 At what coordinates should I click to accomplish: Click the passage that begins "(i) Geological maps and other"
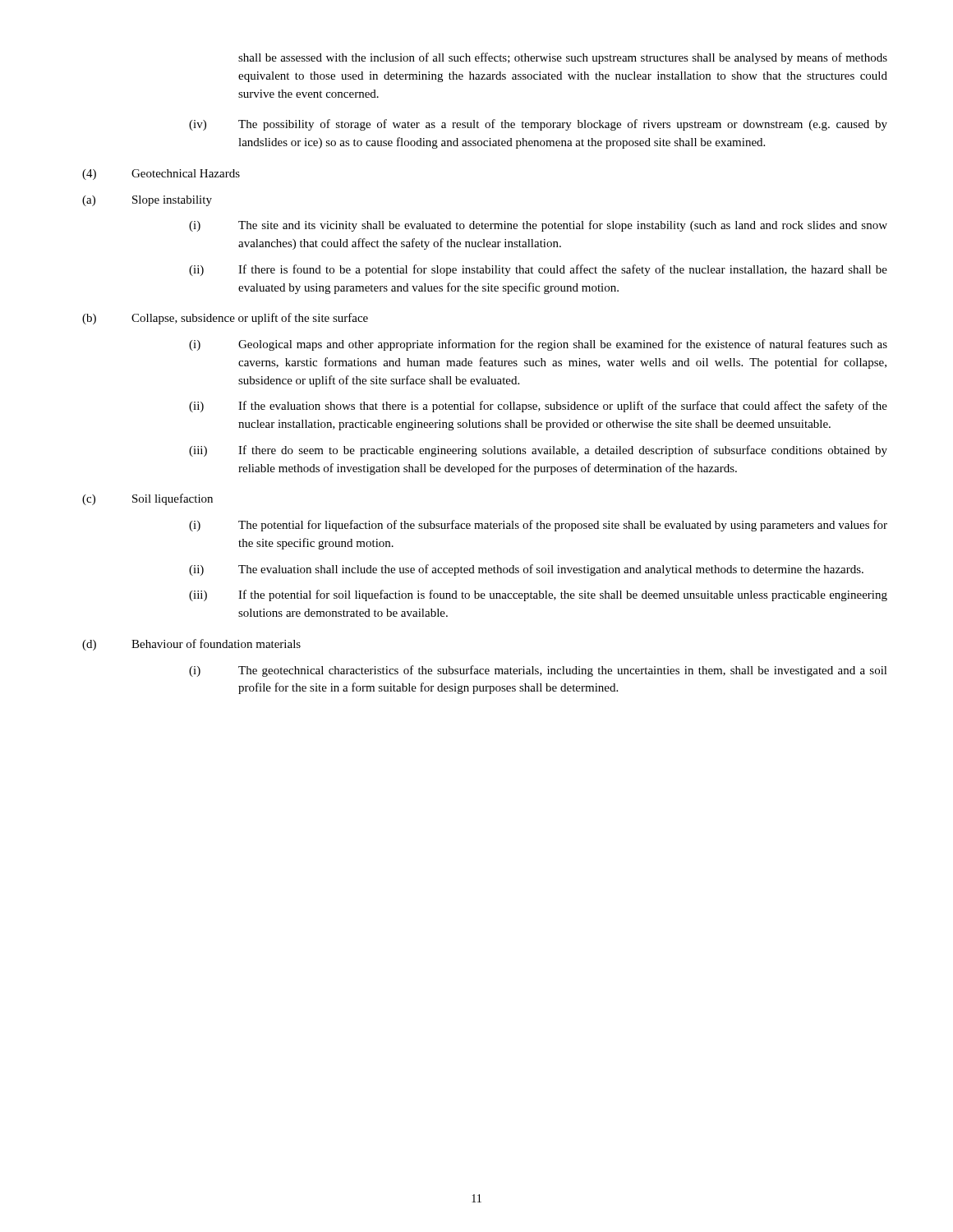coord(538,363)
